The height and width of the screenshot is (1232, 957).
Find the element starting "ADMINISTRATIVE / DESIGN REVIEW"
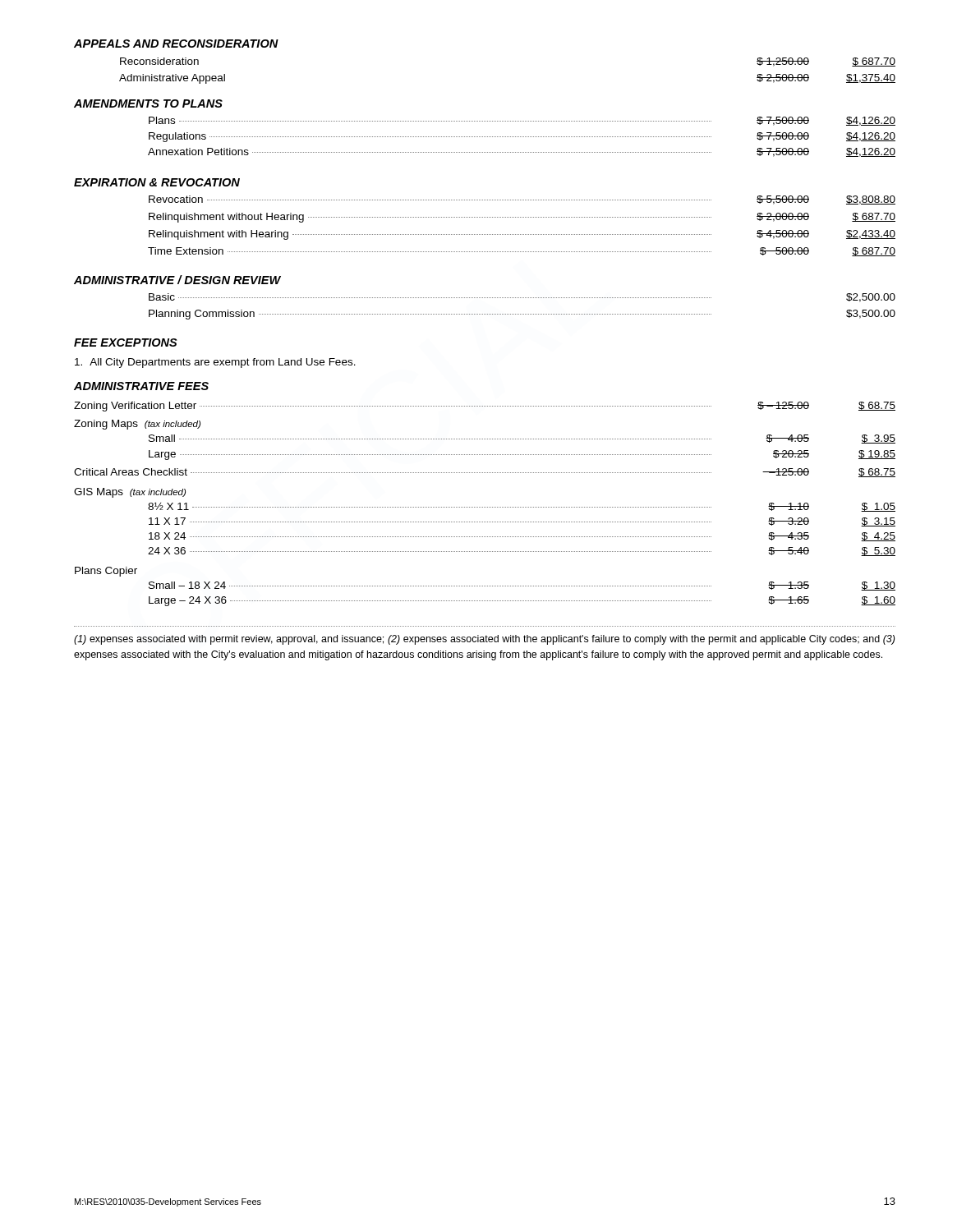(177, 280)
